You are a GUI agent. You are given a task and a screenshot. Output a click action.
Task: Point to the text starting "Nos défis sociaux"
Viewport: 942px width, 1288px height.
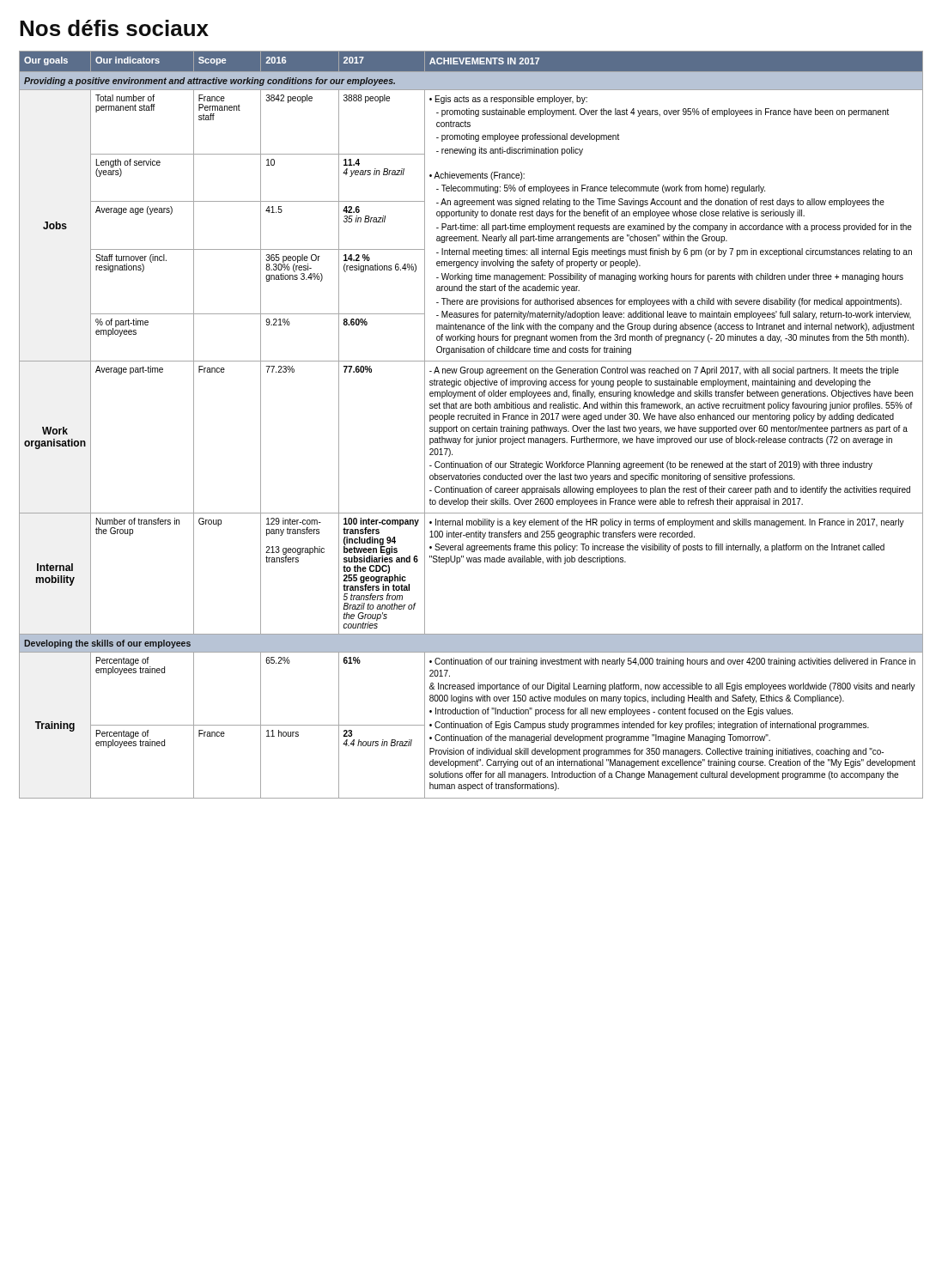click(114, 28)
